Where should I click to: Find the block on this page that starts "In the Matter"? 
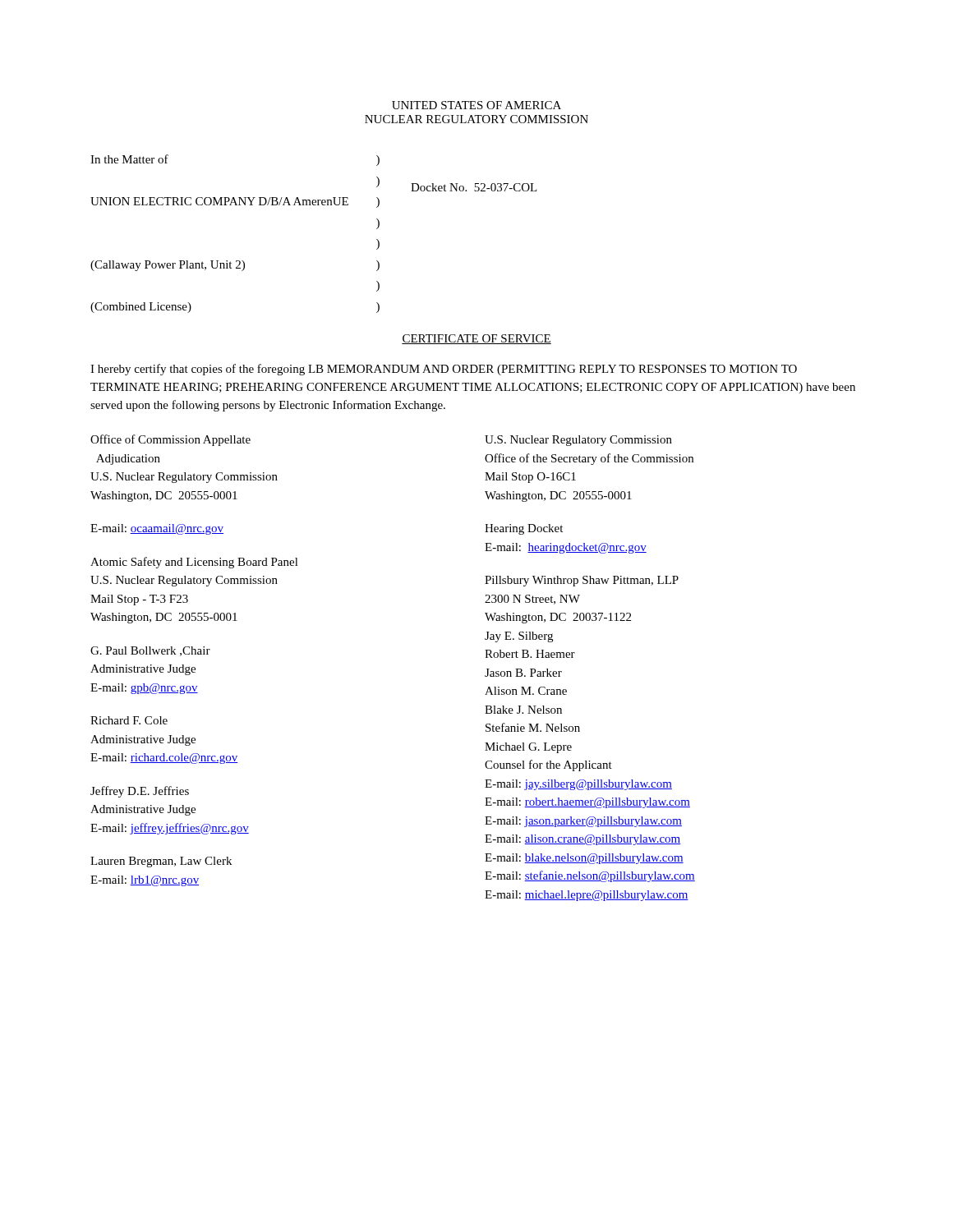point(128,160)
